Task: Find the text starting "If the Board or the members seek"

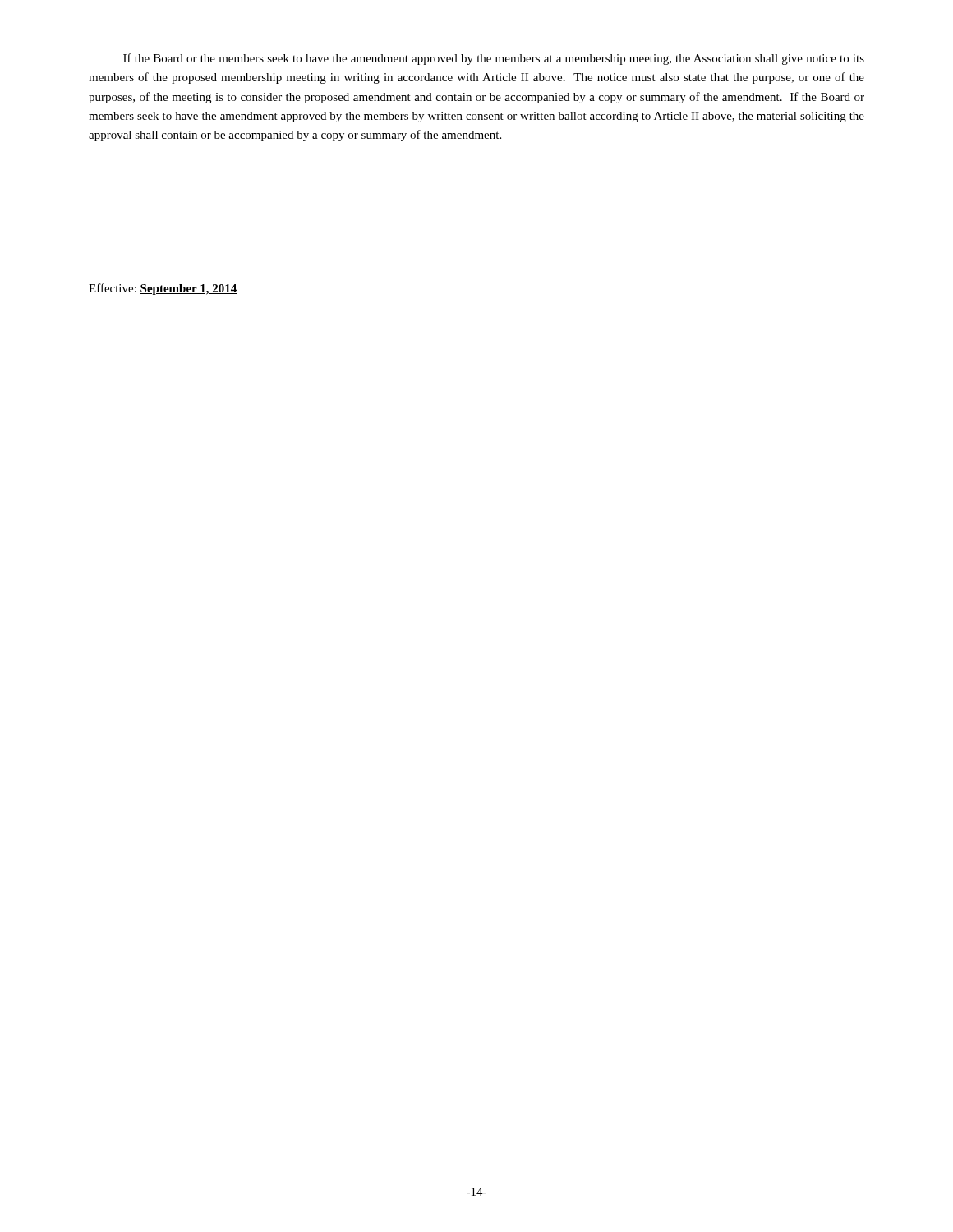Action: [x=476, y=97]
